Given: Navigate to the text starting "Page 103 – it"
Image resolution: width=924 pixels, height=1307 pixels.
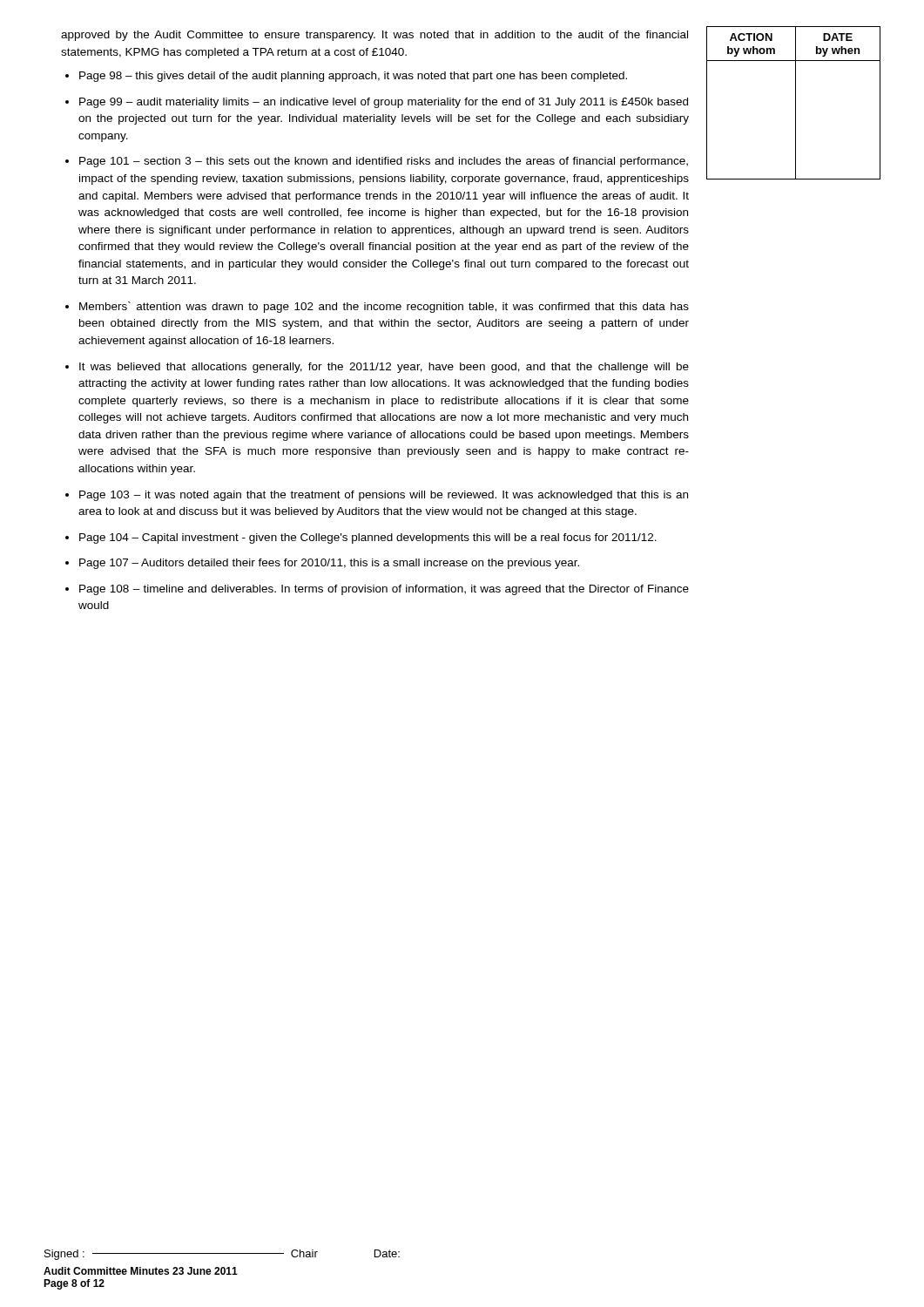Looking at the screenshot, I should (384, 503).
